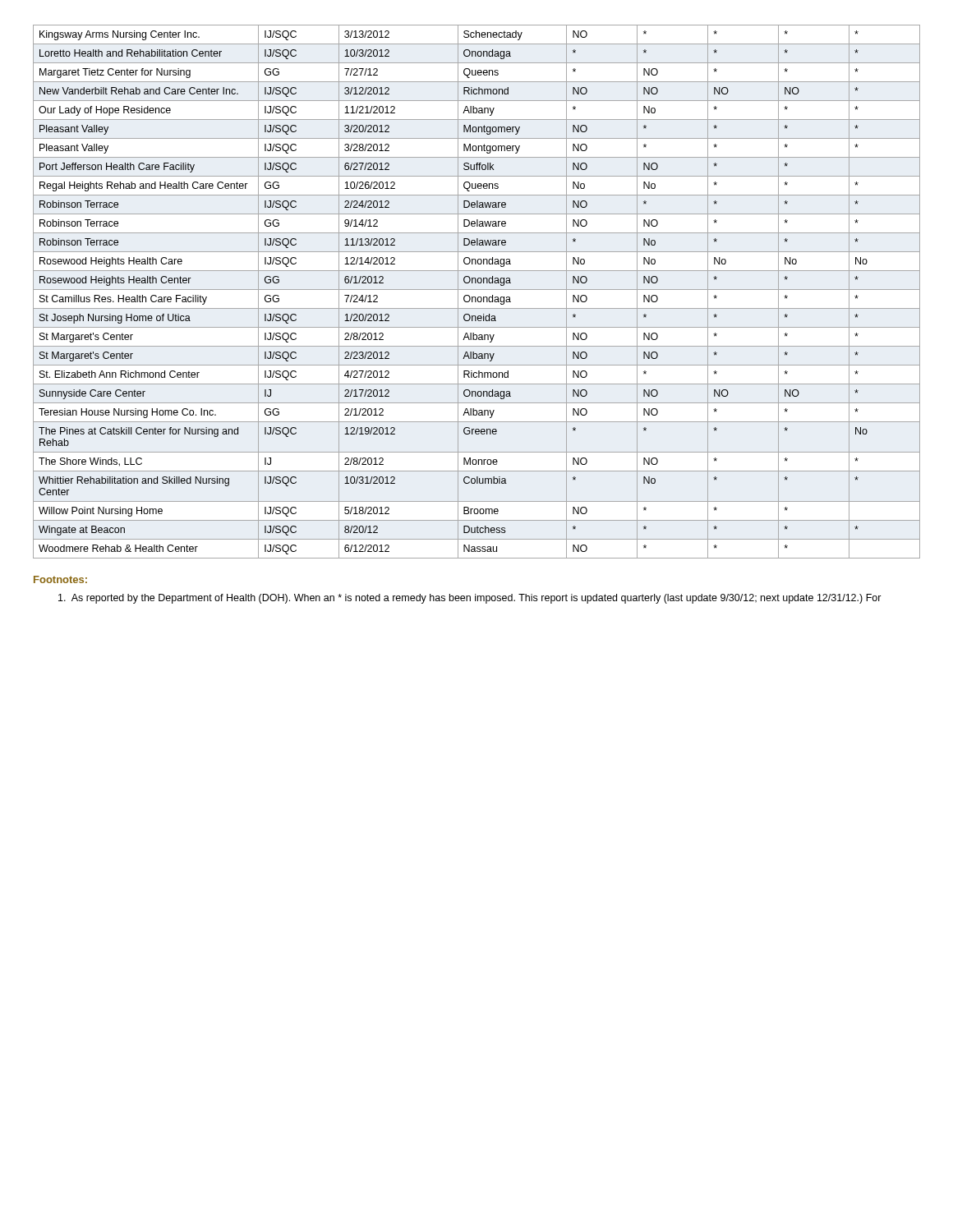Image resolution: width=953 pixels, height=1232 pixels.
Task: Select the table
Action: (x=476, y=292)
